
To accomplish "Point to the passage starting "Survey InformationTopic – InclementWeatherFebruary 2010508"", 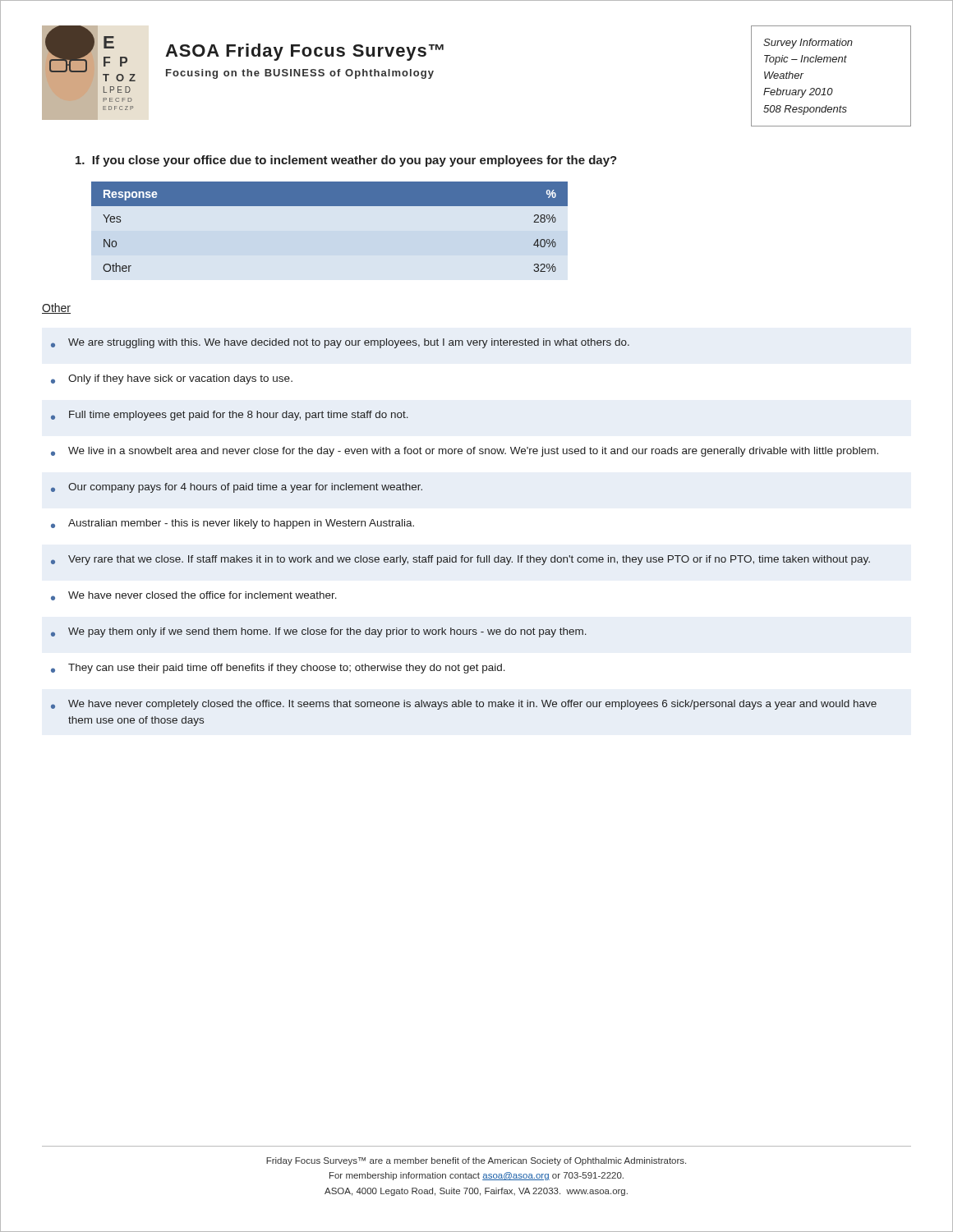I will (808, 75).
